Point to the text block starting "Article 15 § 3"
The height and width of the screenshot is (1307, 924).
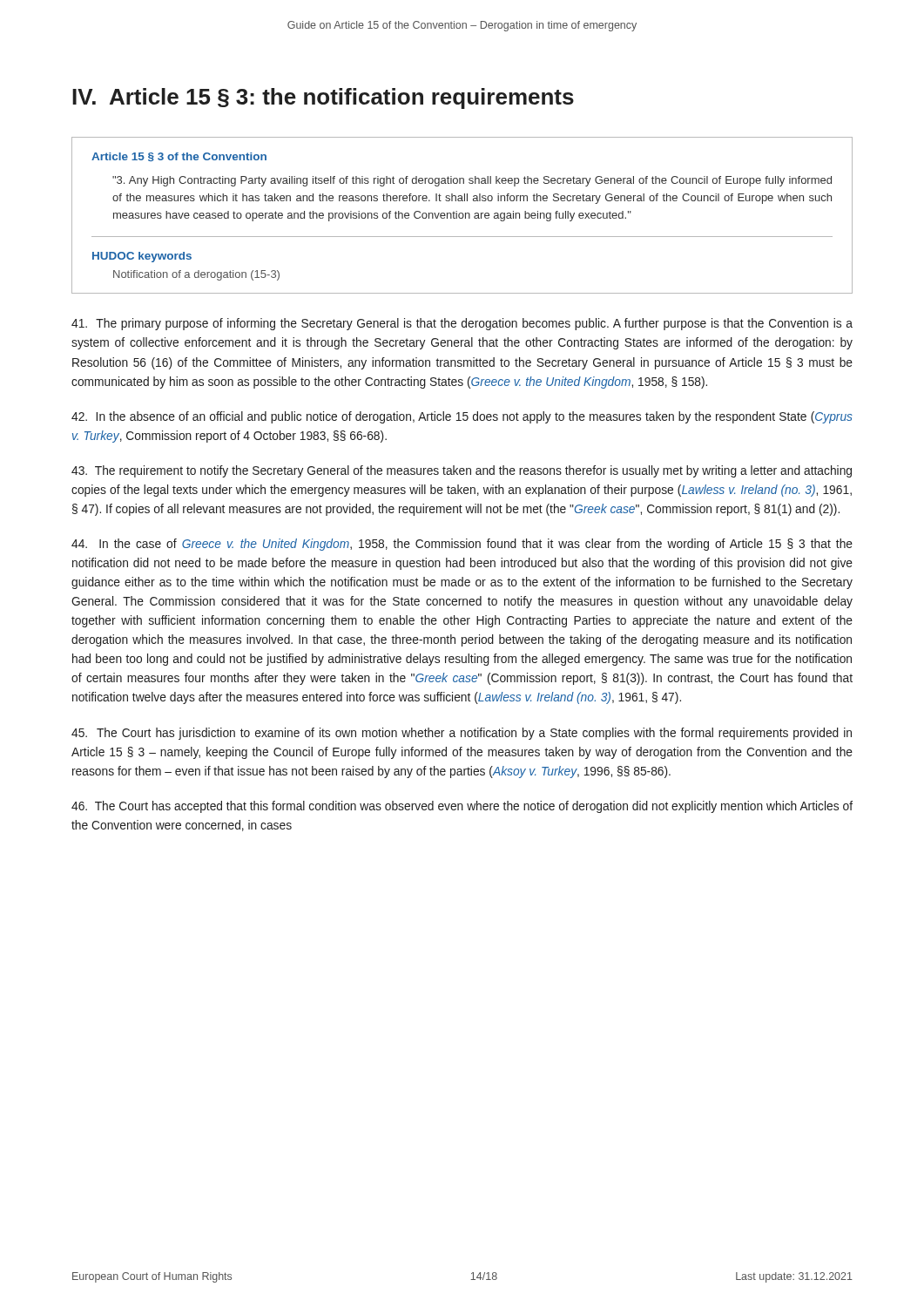462,215
